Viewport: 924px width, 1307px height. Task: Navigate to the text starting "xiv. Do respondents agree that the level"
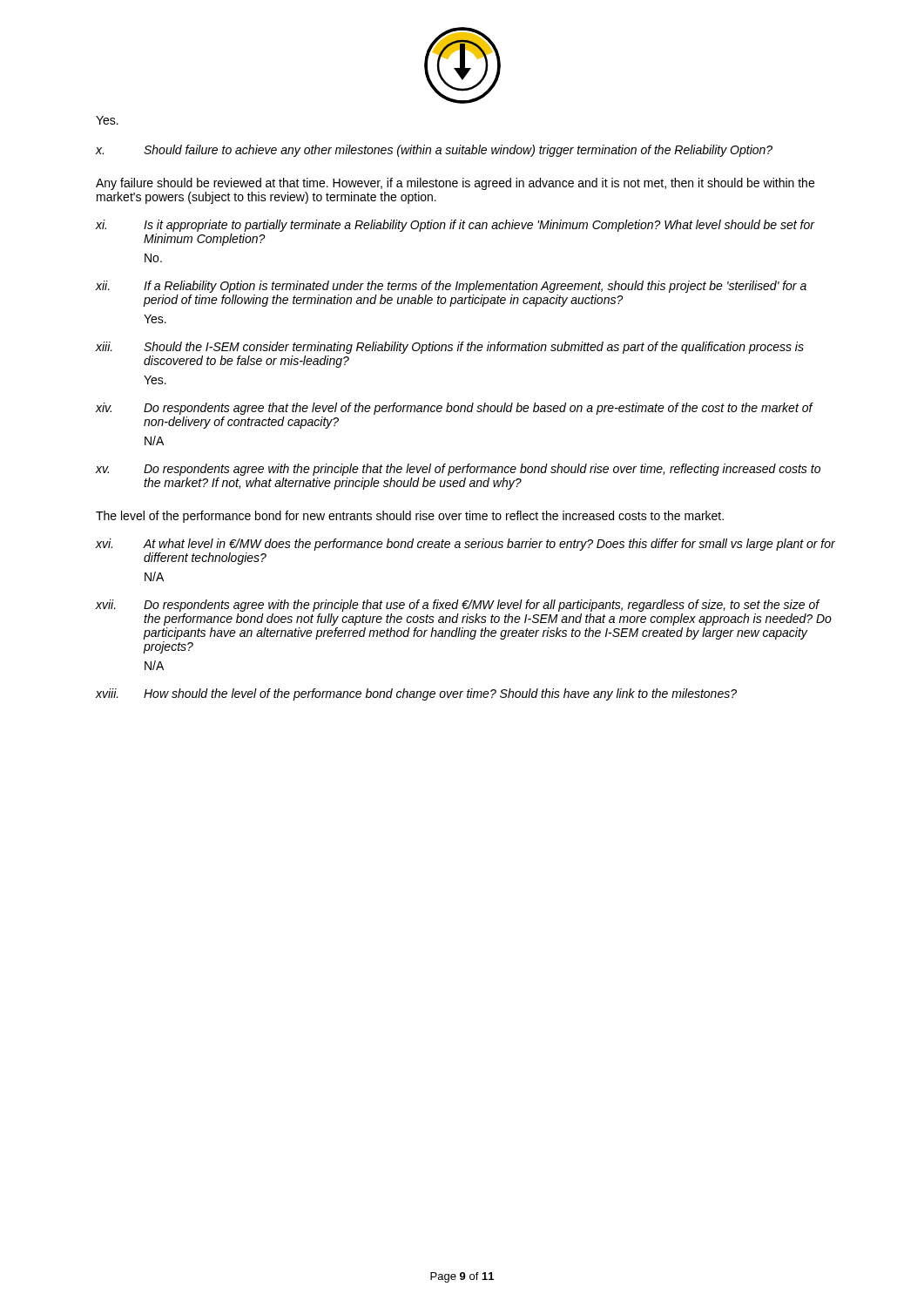455,409
